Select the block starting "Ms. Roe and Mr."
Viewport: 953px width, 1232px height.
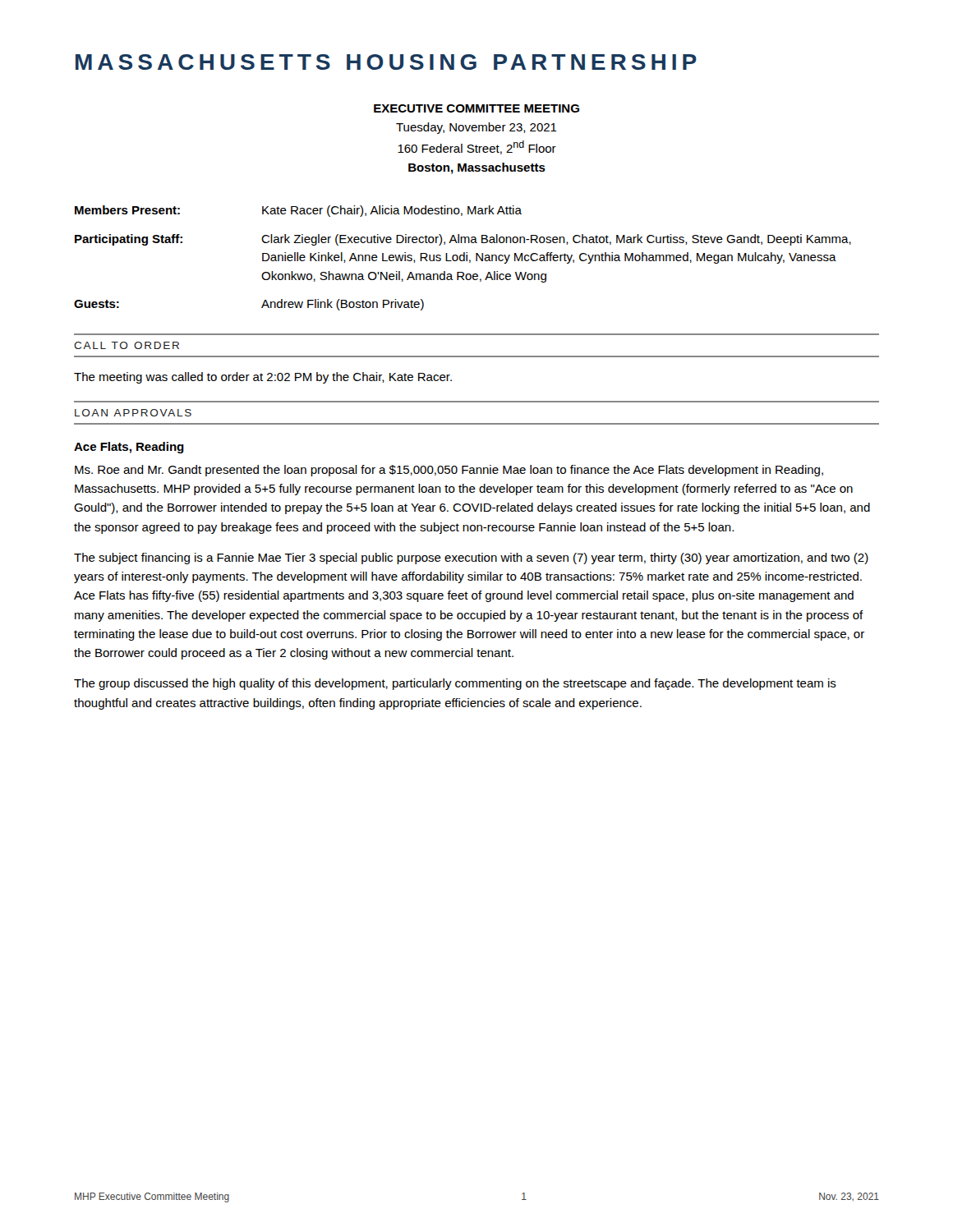pos(472,498)
